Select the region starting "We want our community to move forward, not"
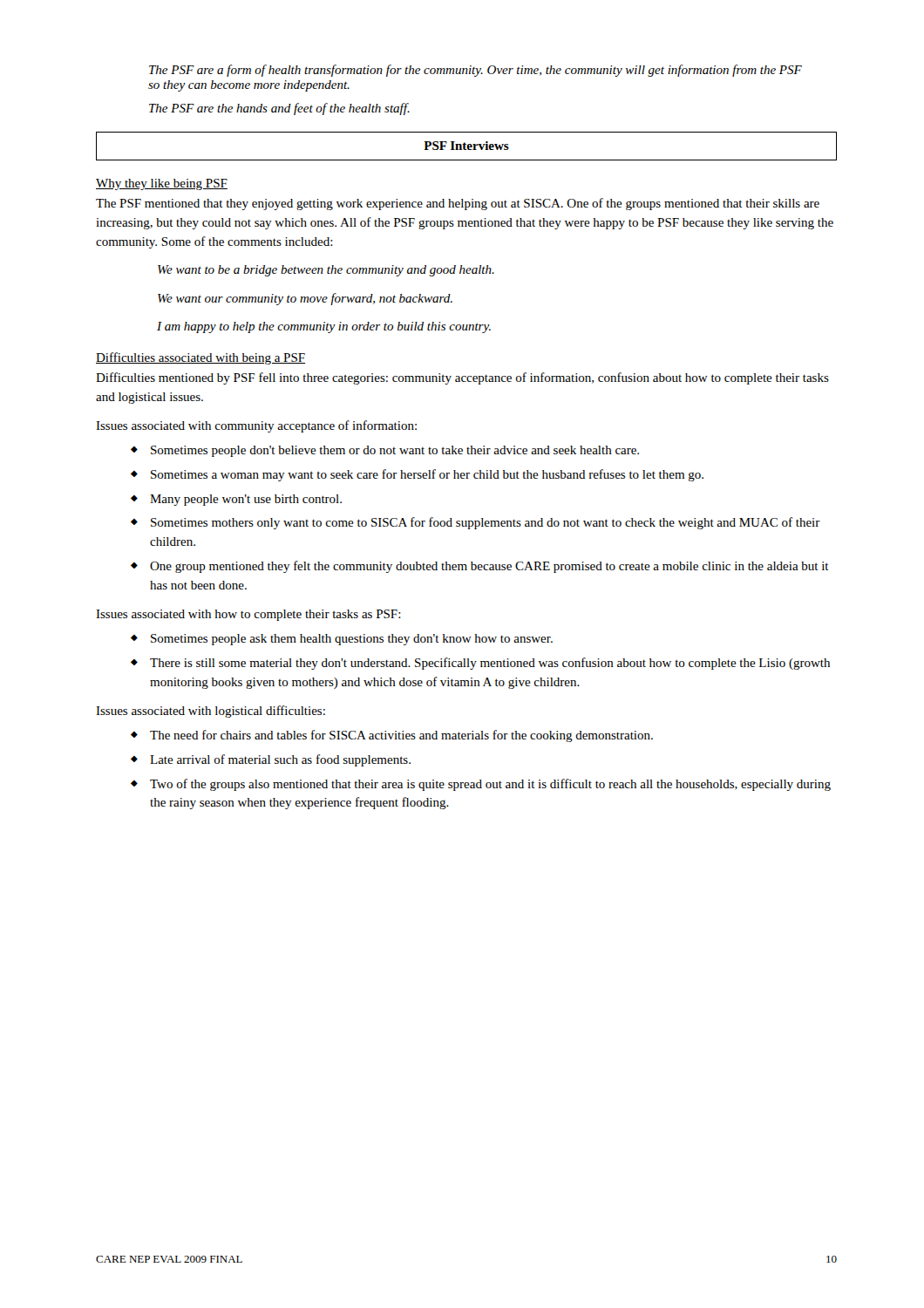This screenshot has height=1308, width=924. pyautogui.click(x=305, y=298)
